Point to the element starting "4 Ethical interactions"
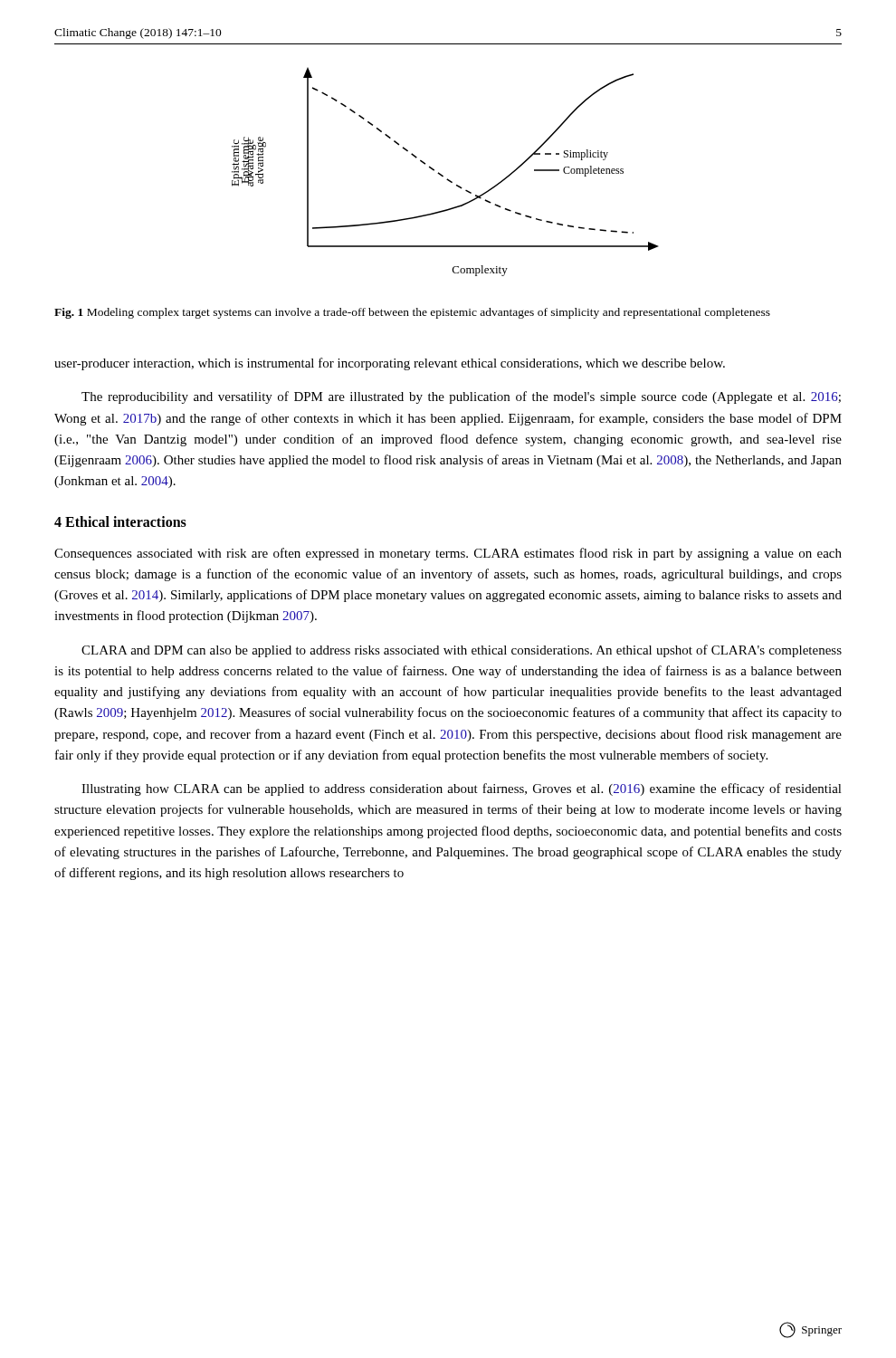This screenshot has height=1358, width=896. [120, 521]
